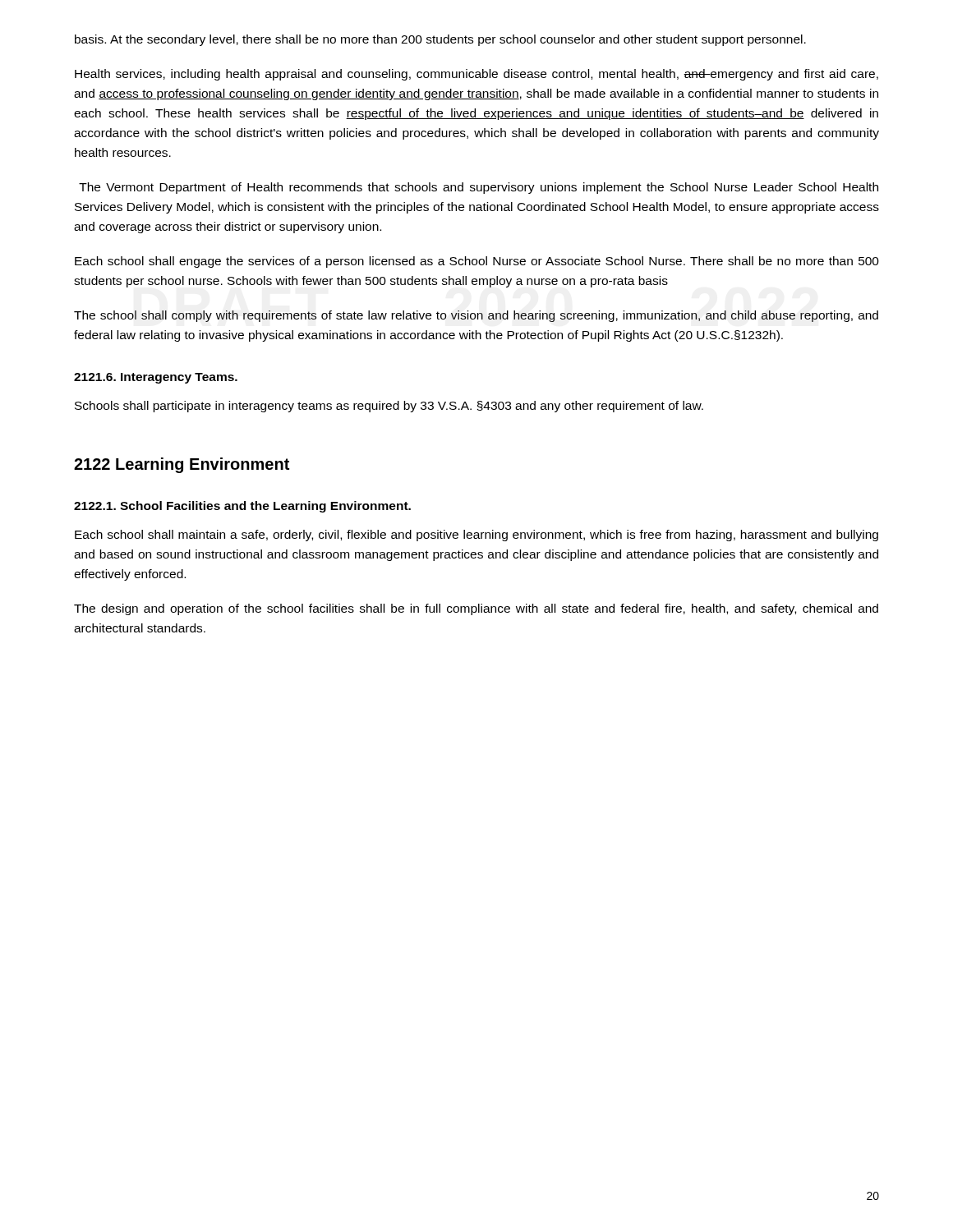953x1232 pixels.
Task: Locate the text block that says "Each school shall engage the services"
Action: point(476,272)
